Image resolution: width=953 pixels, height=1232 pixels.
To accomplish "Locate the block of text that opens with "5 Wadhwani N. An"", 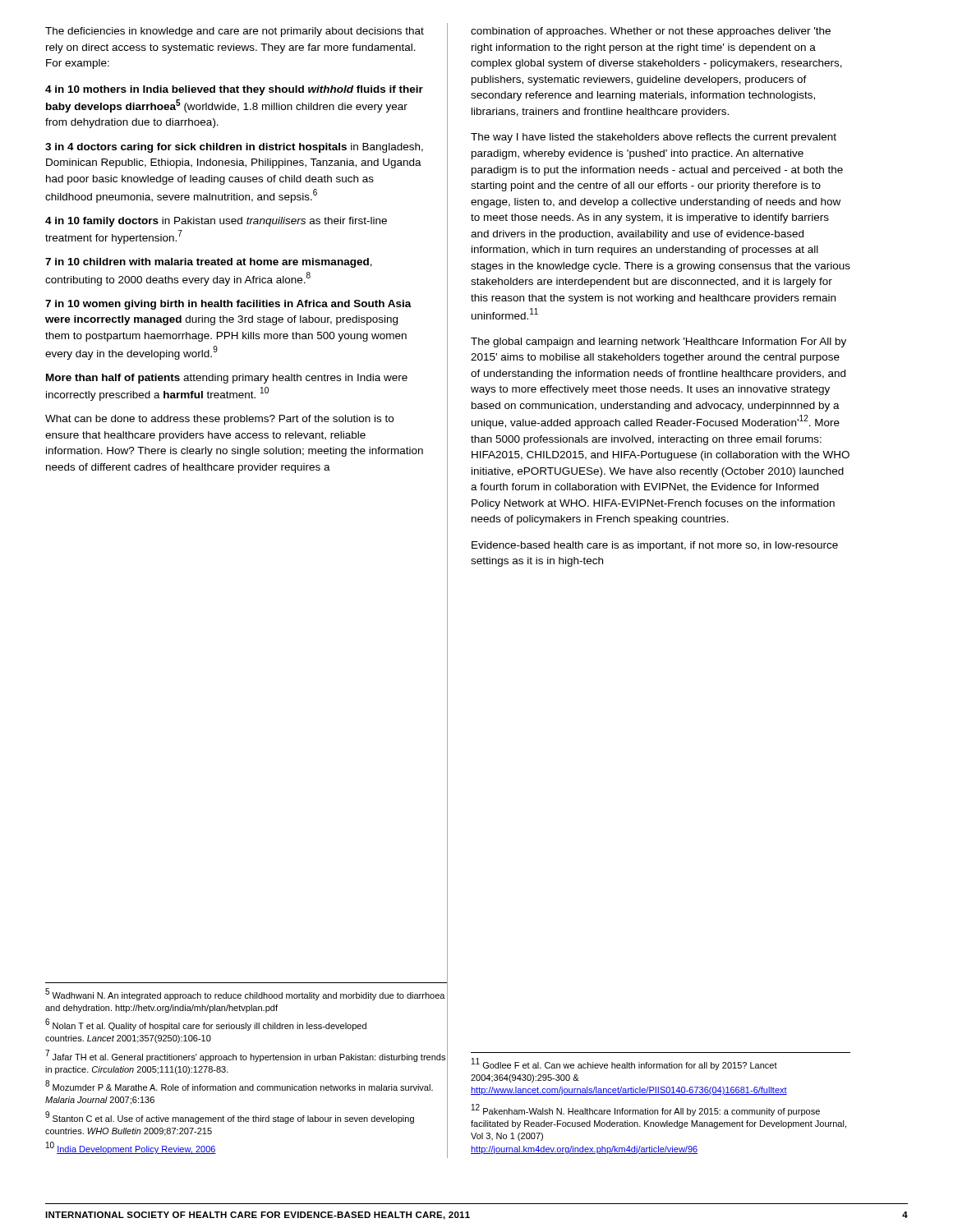I will (245, 1000).
